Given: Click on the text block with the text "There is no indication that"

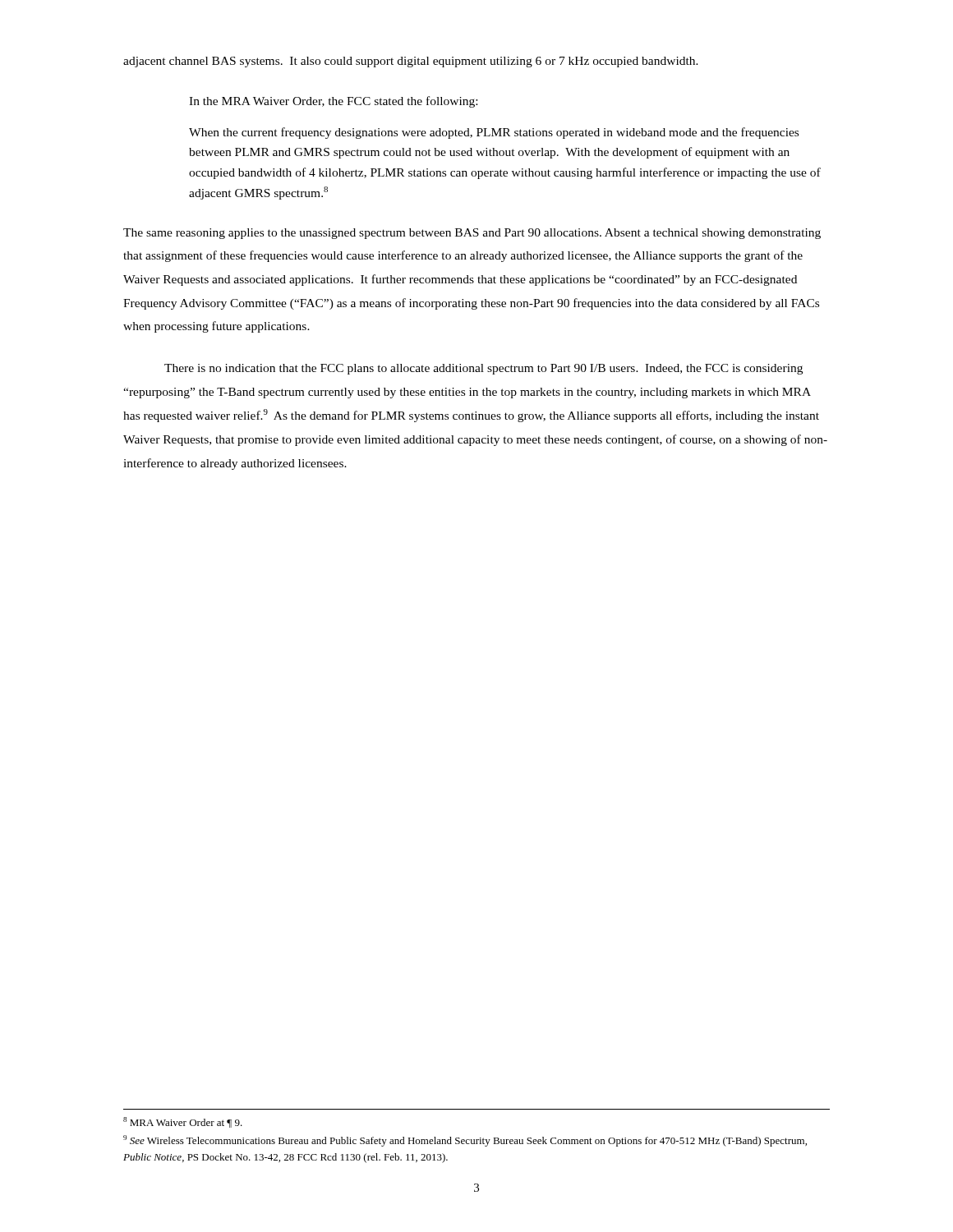Looking at the screenshot, I should (x=475, y=415).
